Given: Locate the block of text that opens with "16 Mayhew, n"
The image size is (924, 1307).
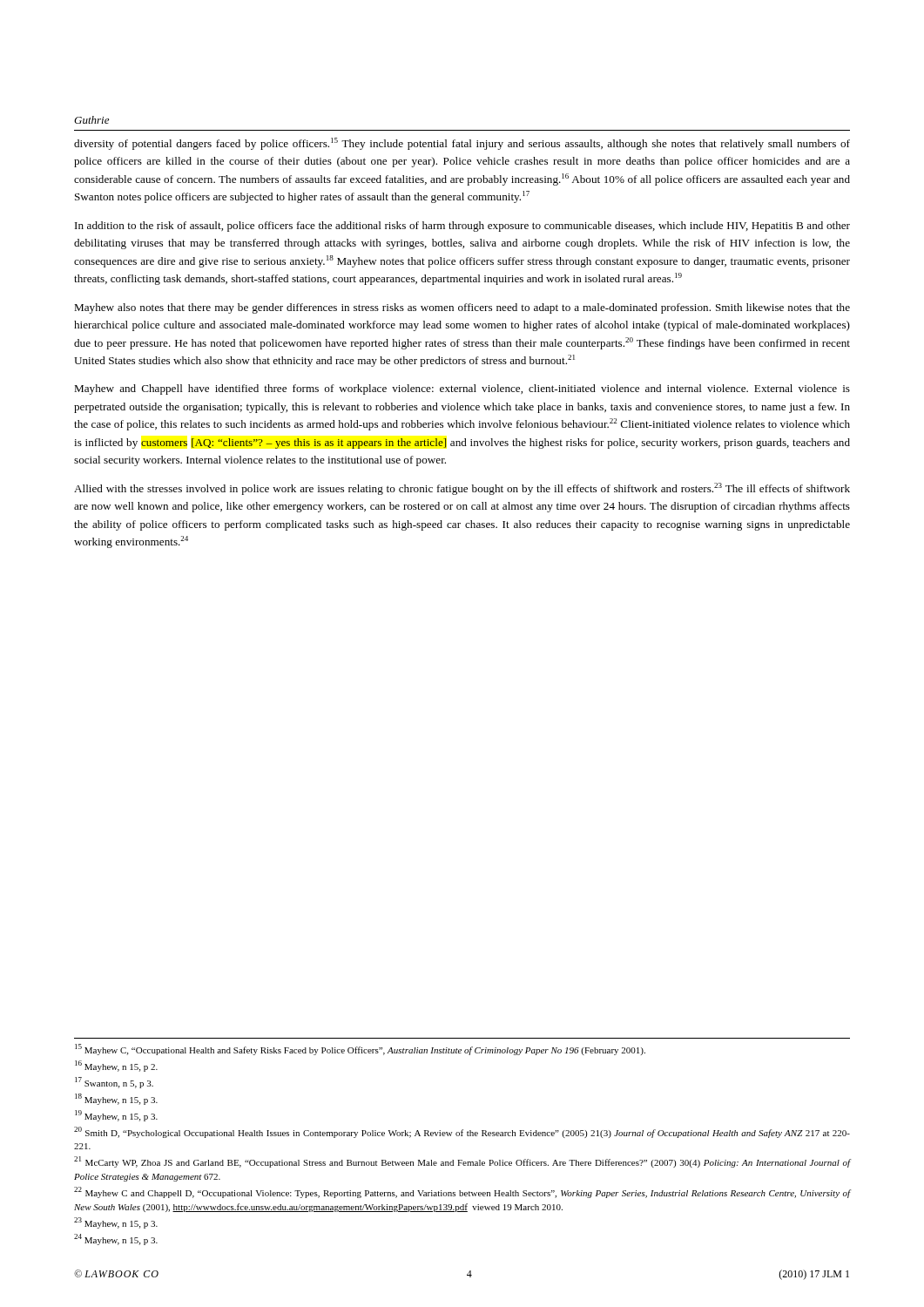Looking at the screenshot, I should tap(116, 1066).
